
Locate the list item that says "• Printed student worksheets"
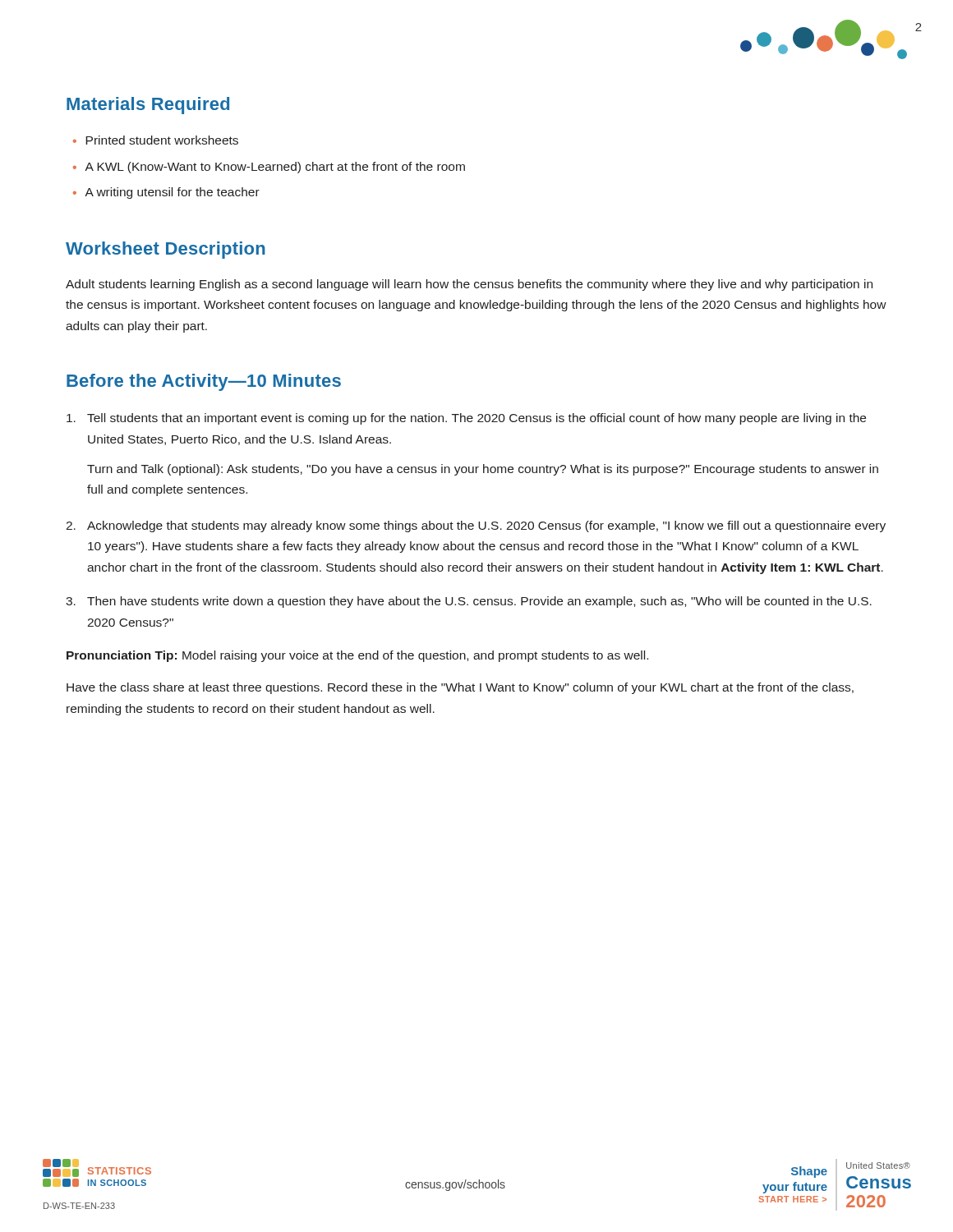point(156,141)
